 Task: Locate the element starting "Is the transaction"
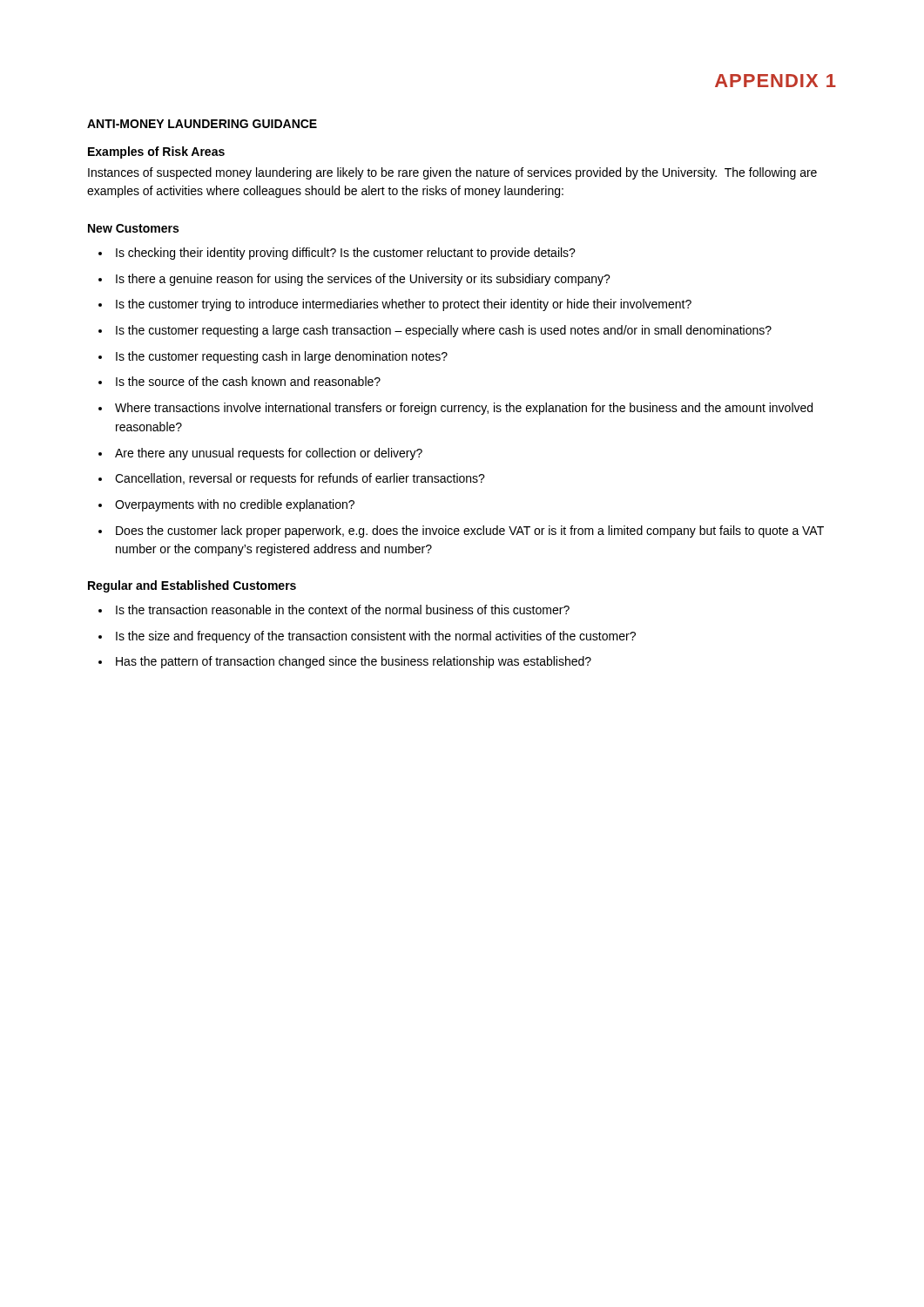tap(462, 611)
